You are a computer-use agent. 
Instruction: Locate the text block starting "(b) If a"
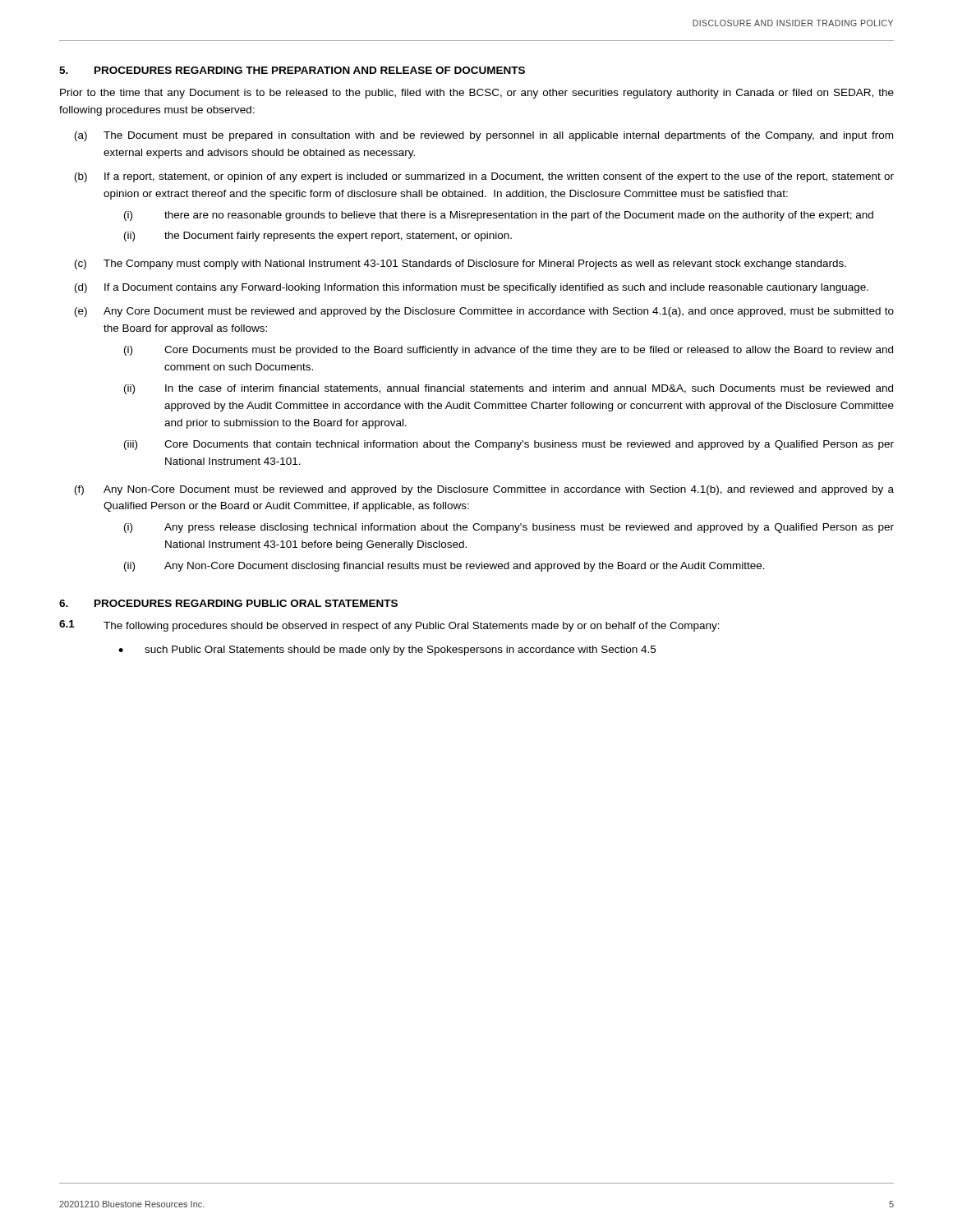tap(476, 209)
